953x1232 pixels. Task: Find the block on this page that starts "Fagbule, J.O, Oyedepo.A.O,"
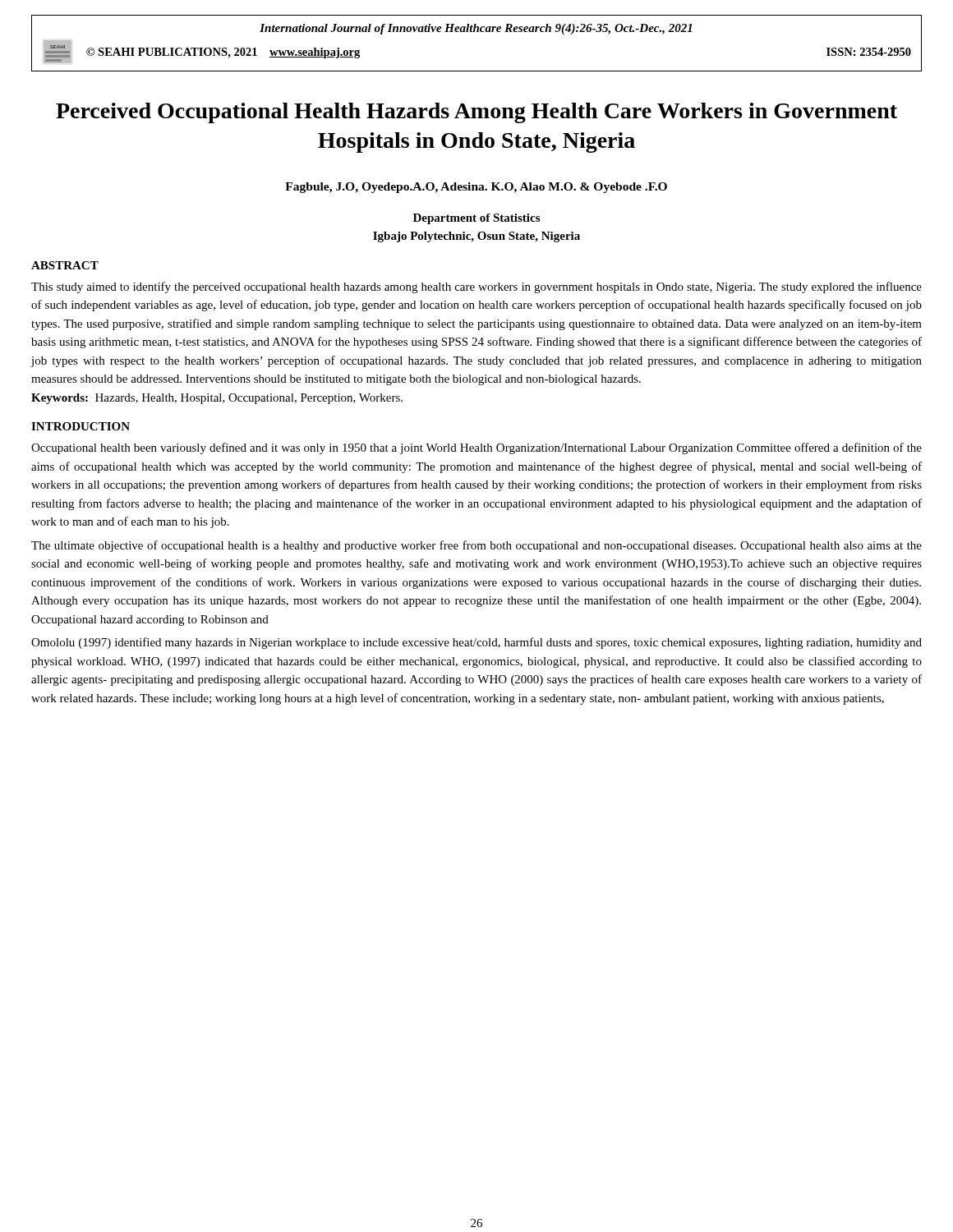[x=476, y=186]
